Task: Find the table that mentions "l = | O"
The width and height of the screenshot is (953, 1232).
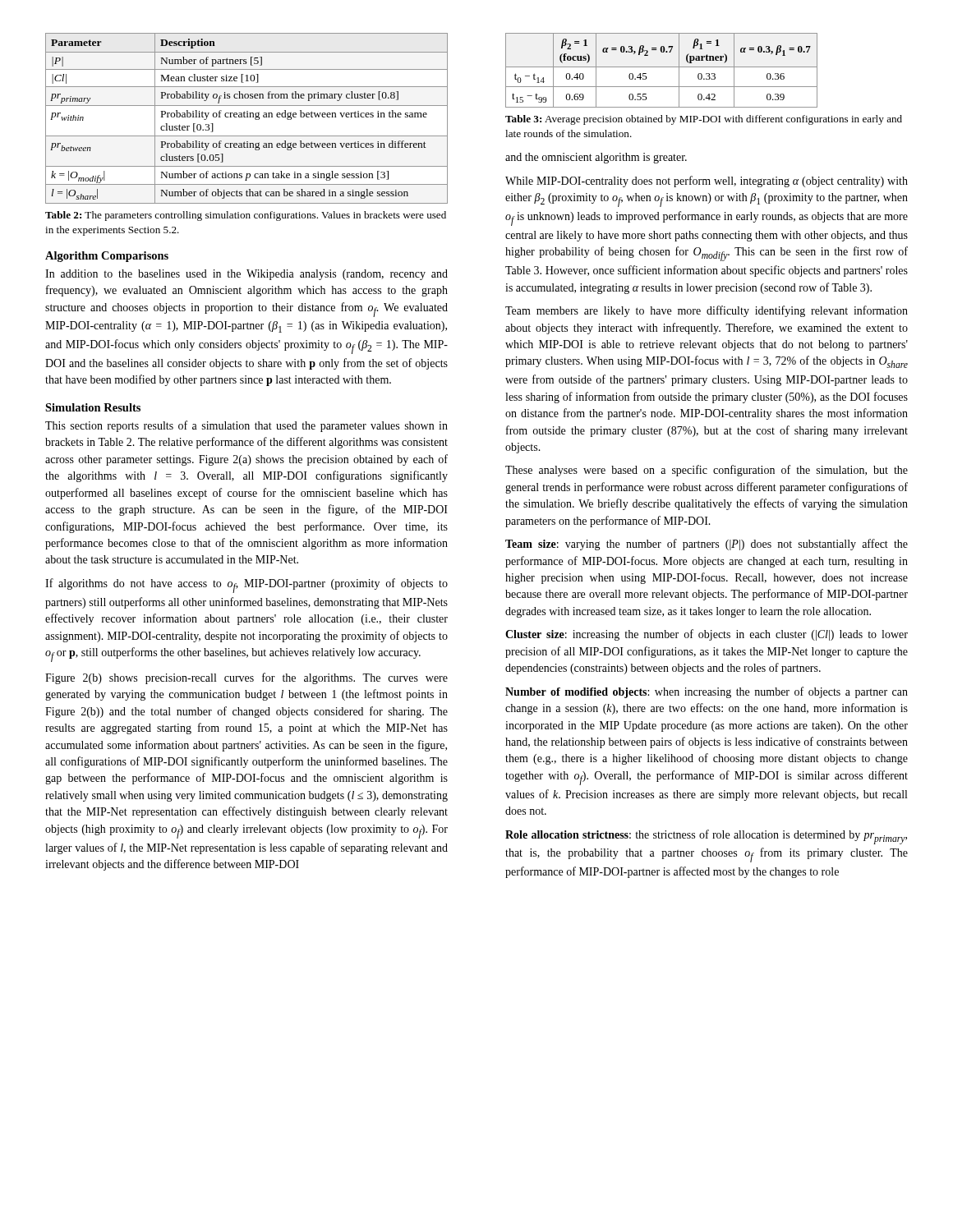Action: pyautogui.click(x=246, y=118)
